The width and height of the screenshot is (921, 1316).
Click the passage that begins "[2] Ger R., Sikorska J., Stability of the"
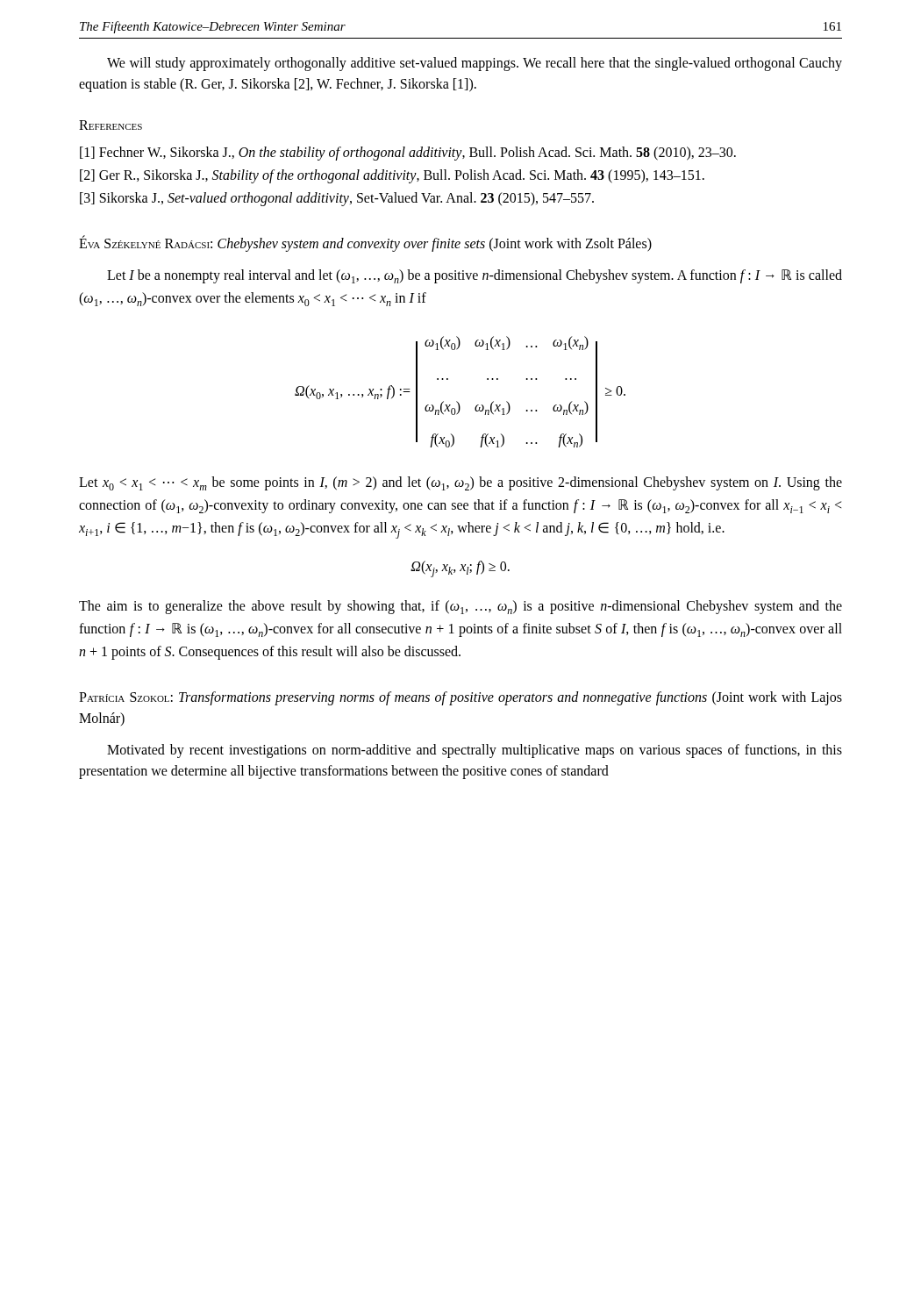pyautogui.click(x=407, y=175)
